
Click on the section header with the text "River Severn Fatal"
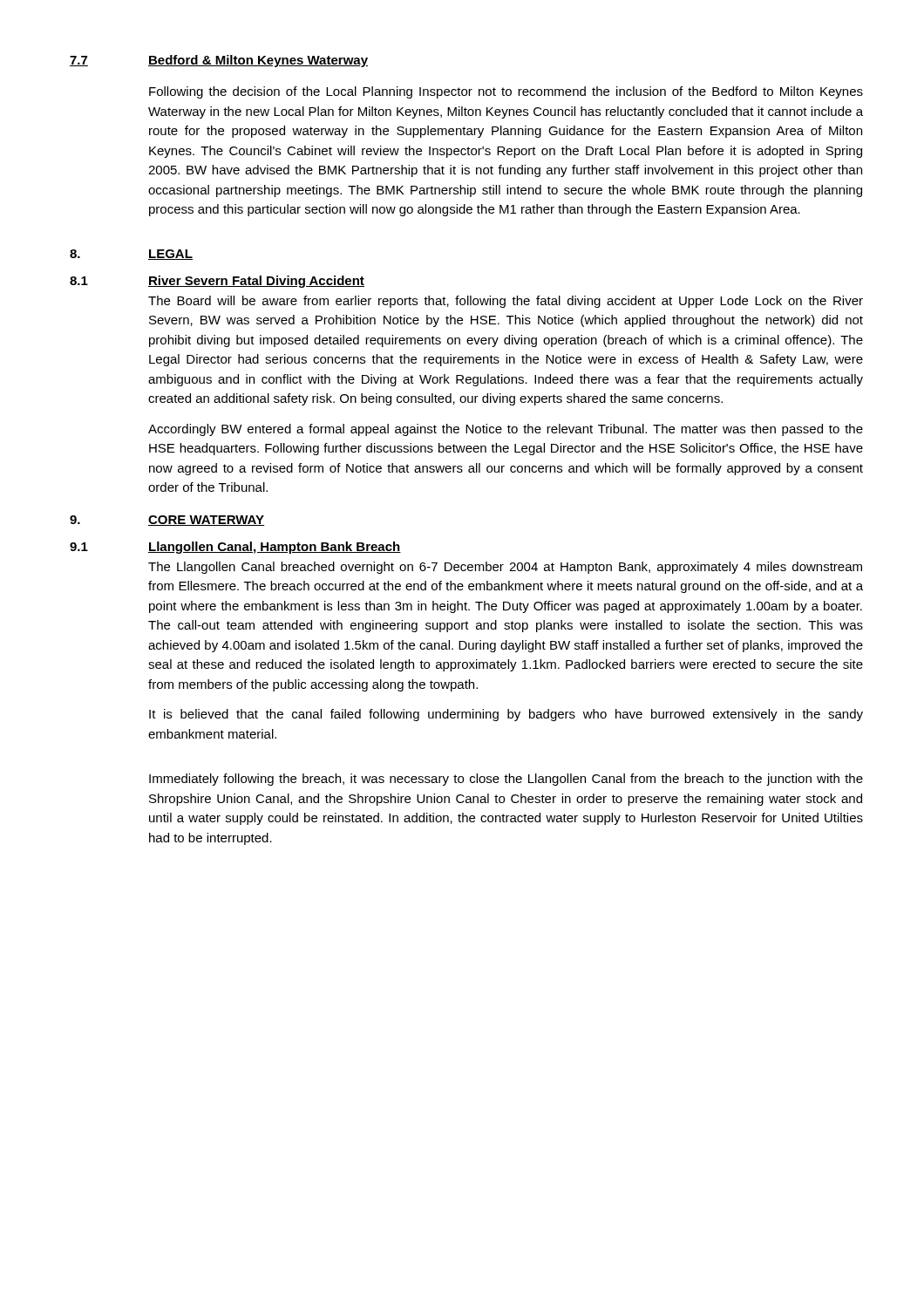tap(256, 280)
